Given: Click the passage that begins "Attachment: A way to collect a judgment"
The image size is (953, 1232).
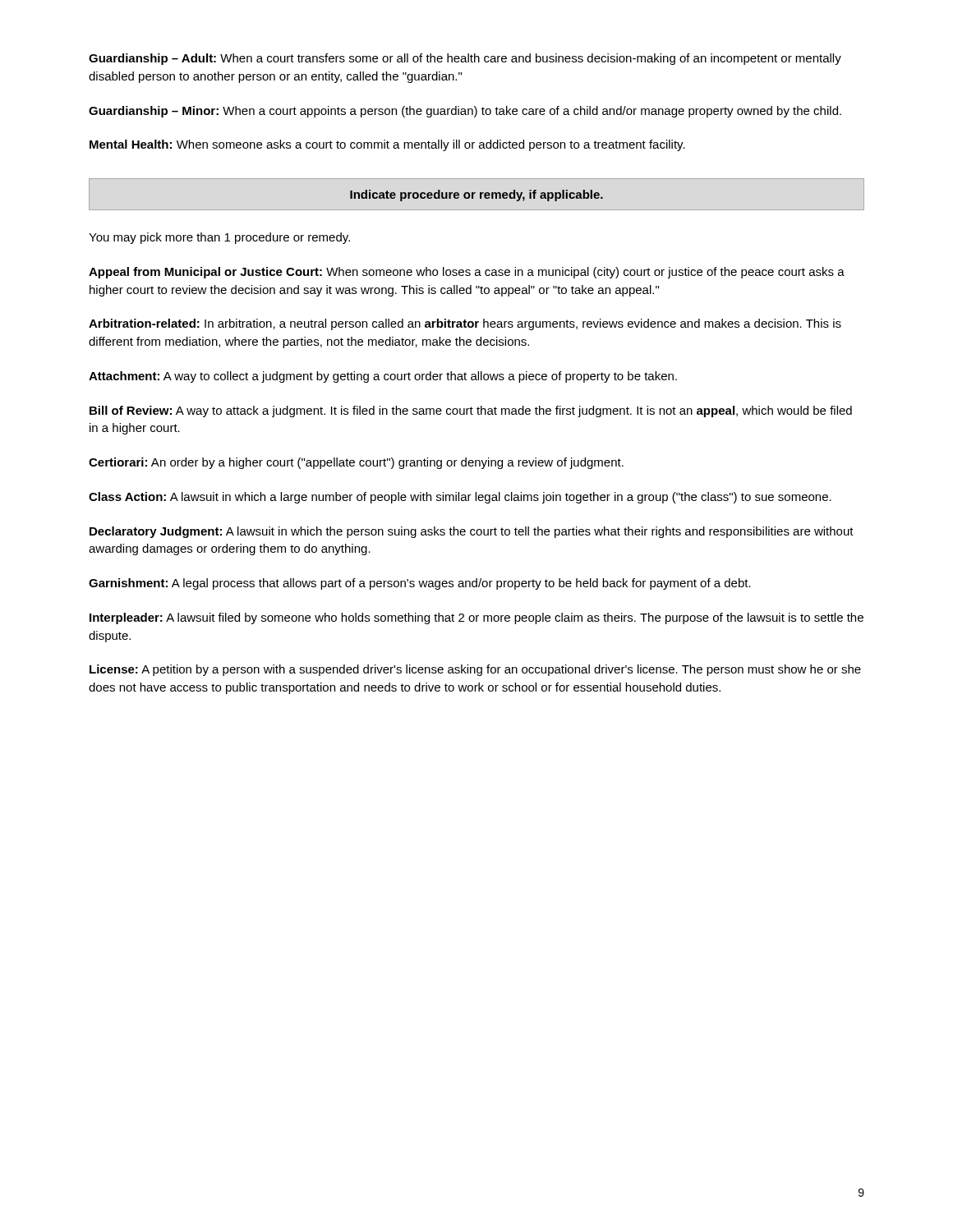Looking at the screenshot, I should pyautogui.click(x=383, y=376).
